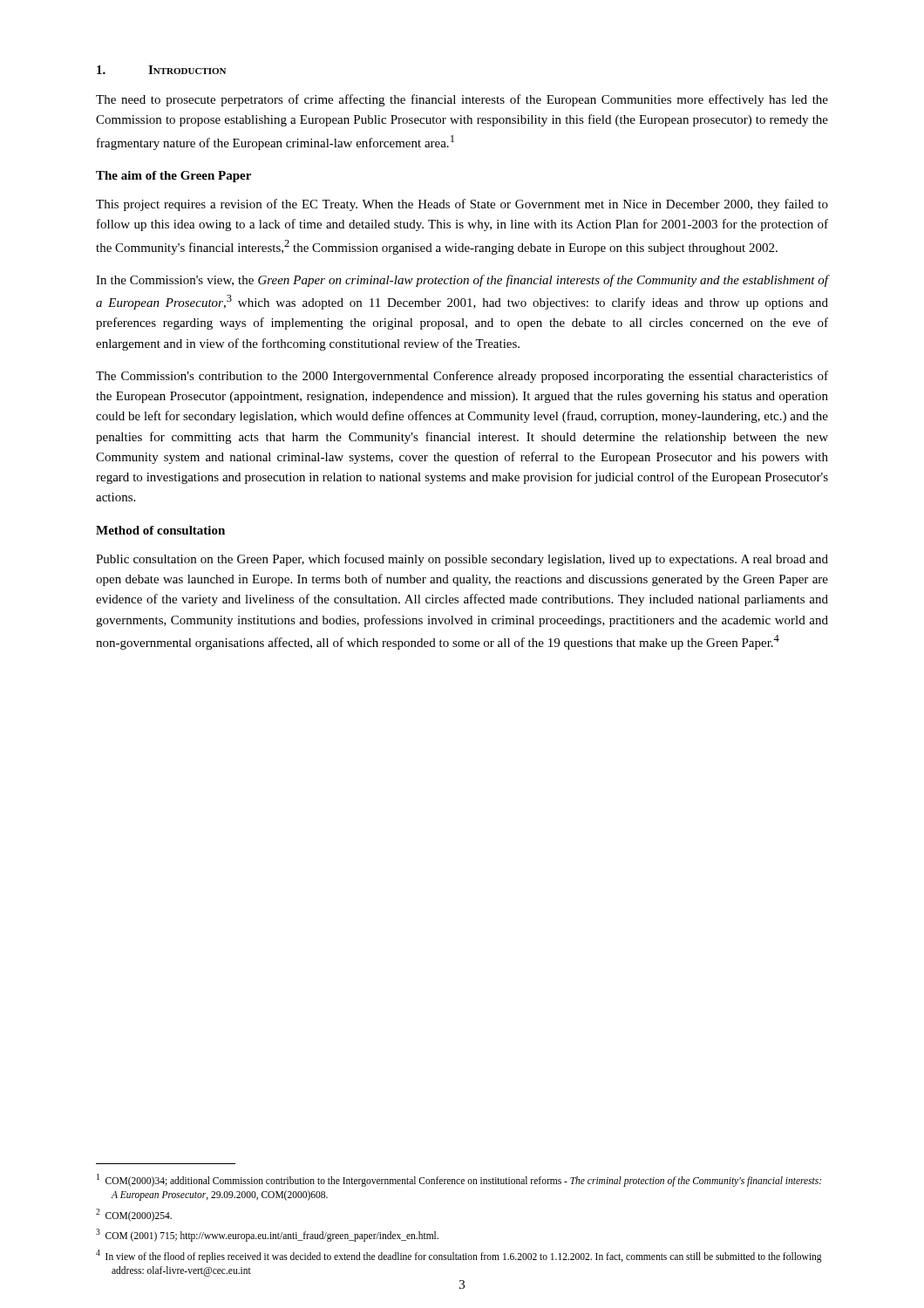Viewport: 924px width, 1308px height.
Task: Locate the footnote that says "4 In view of"
Action: pos(459,1262)
